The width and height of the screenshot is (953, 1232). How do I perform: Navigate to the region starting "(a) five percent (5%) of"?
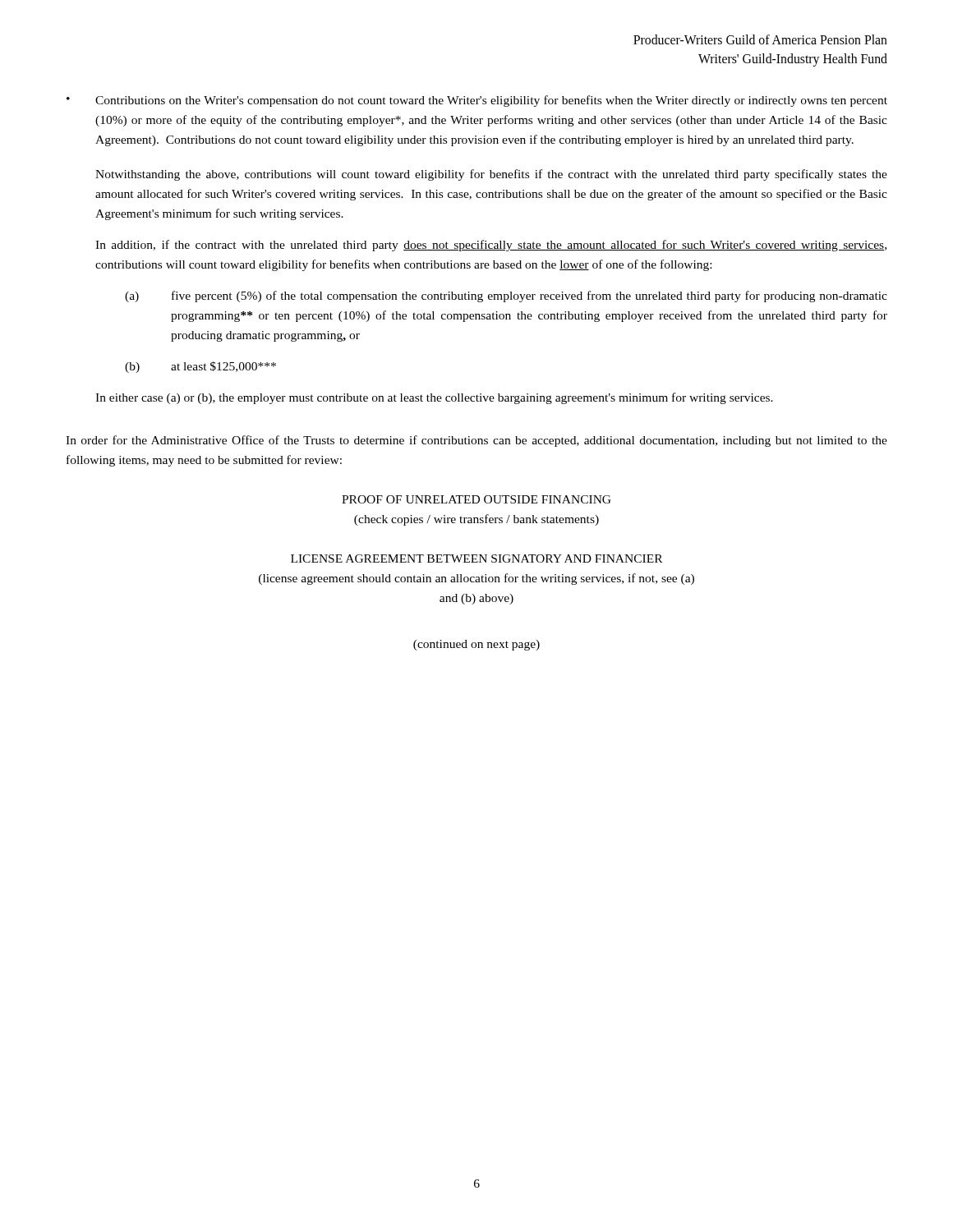[x=506, y=316]
